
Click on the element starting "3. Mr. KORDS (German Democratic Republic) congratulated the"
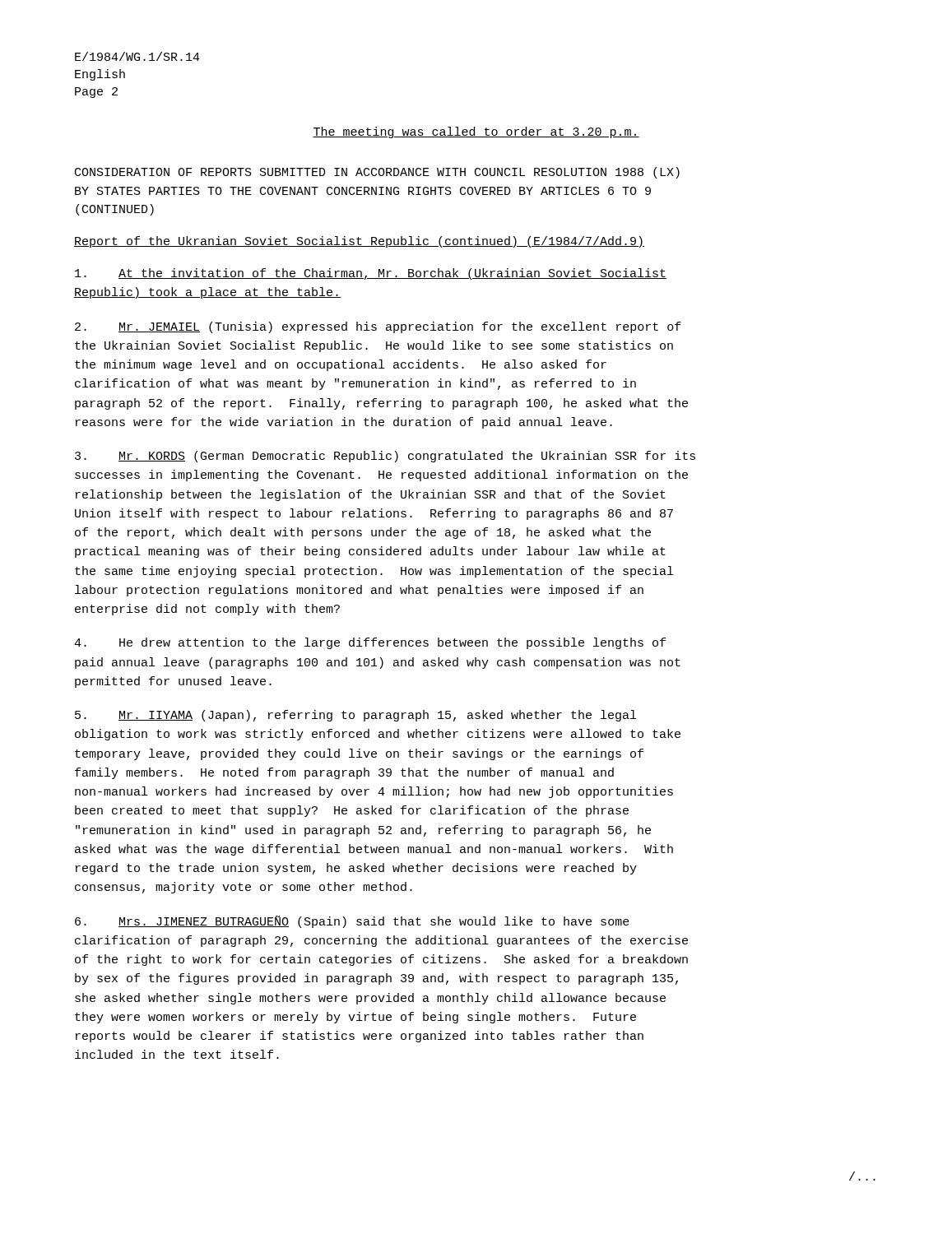click(x=385, y=534)
